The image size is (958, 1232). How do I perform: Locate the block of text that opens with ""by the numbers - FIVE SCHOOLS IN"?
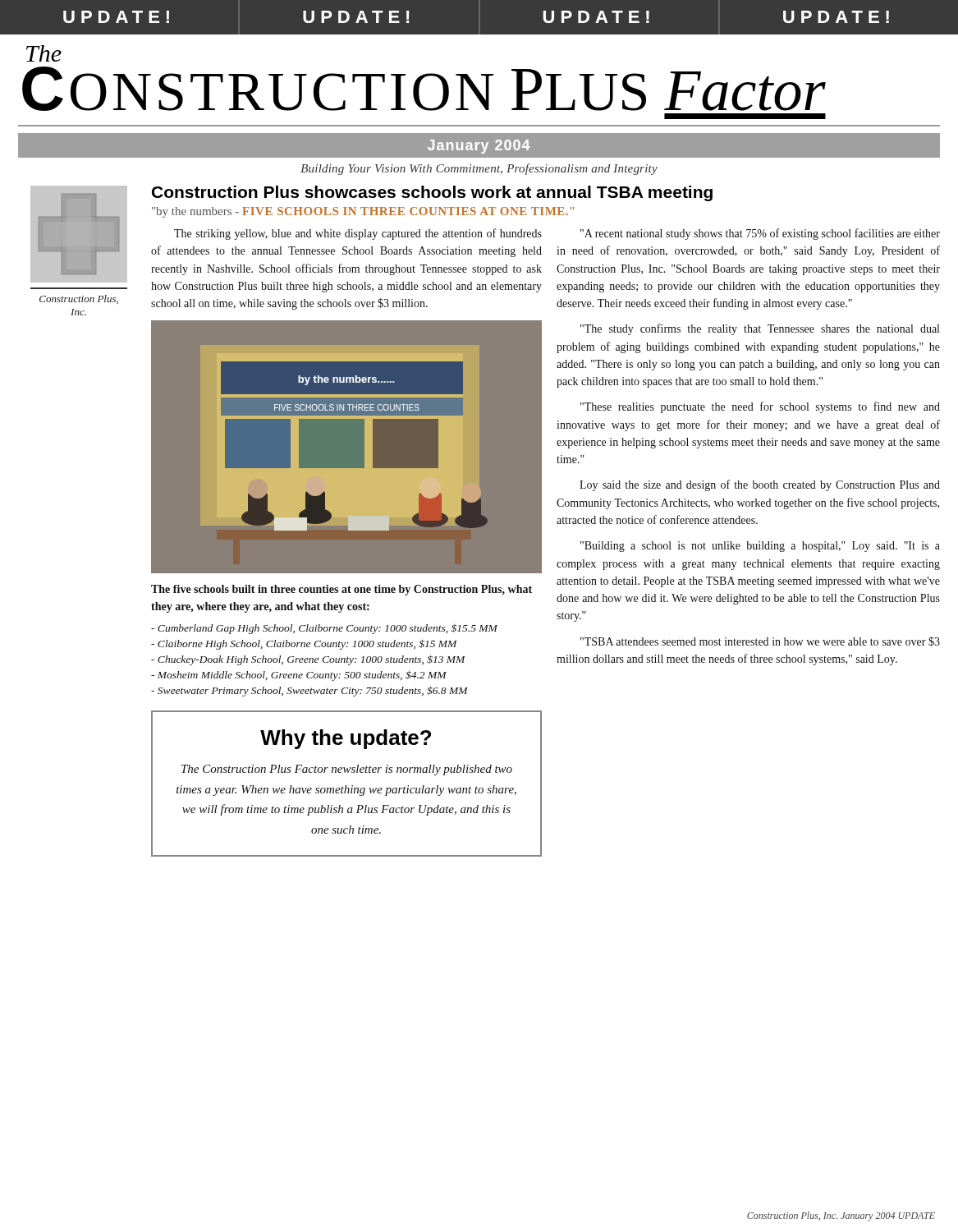364,211
